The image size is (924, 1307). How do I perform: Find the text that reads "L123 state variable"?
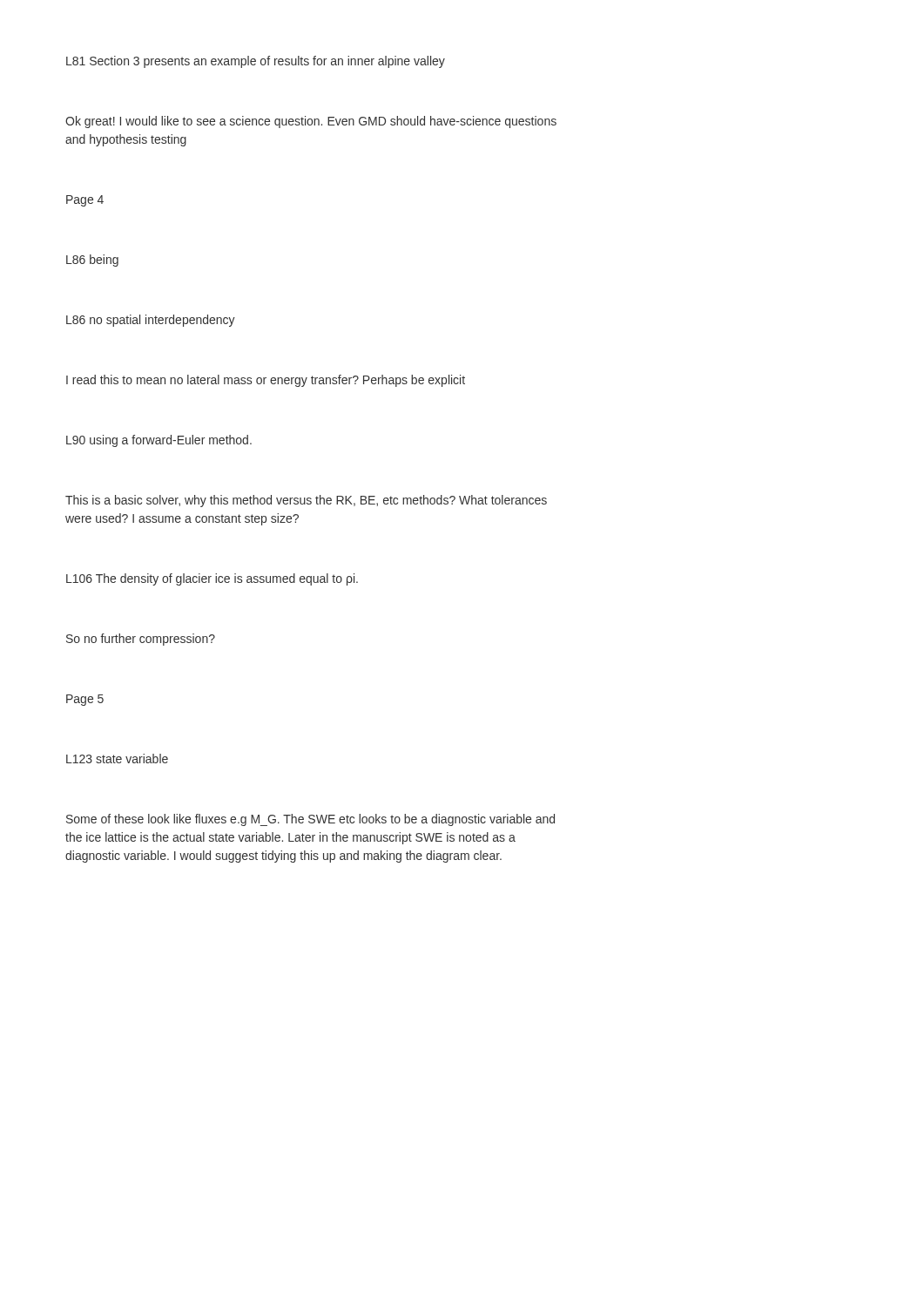(x=117, y=759)
